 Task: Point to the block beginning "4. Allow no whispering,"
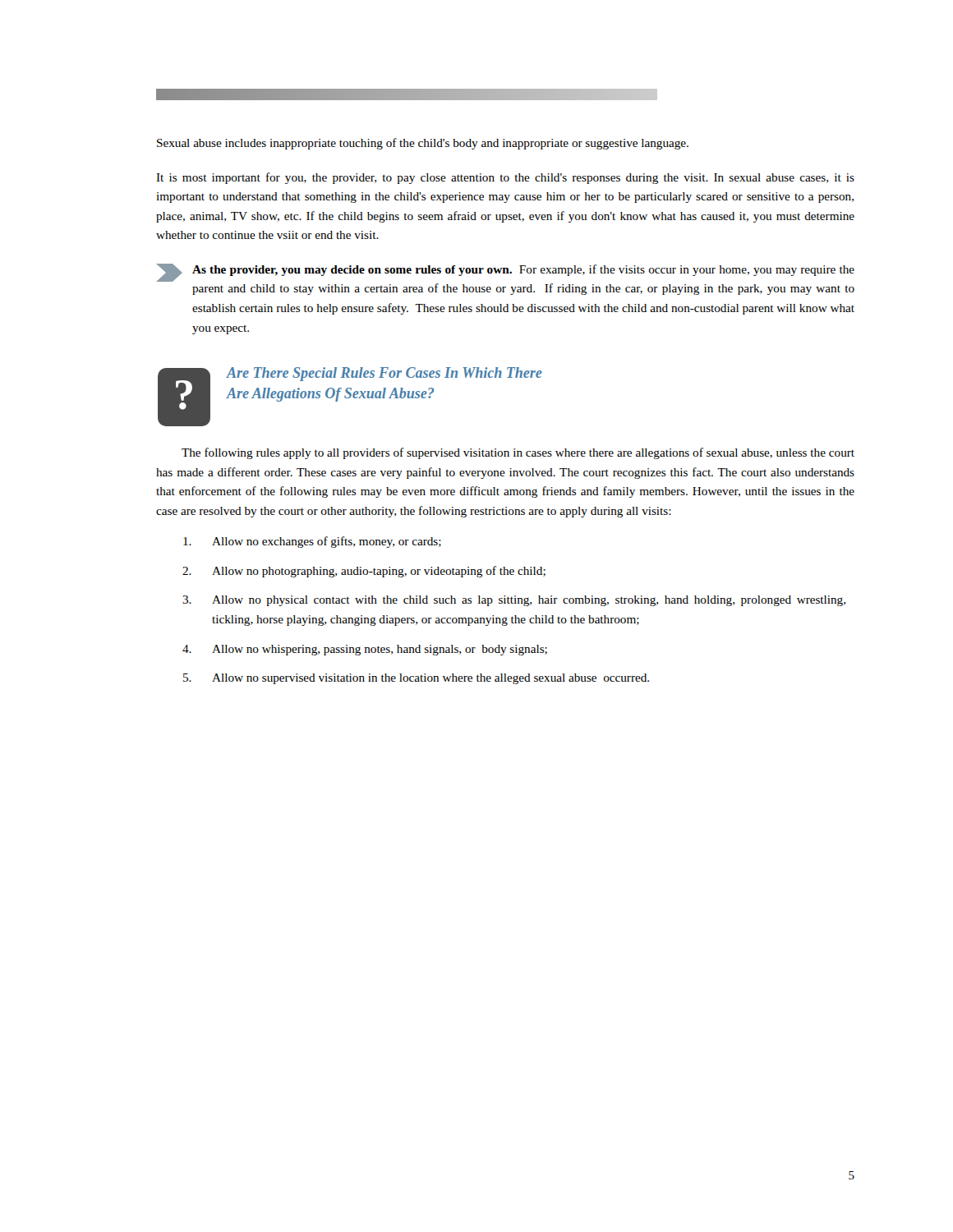point(514,648)
